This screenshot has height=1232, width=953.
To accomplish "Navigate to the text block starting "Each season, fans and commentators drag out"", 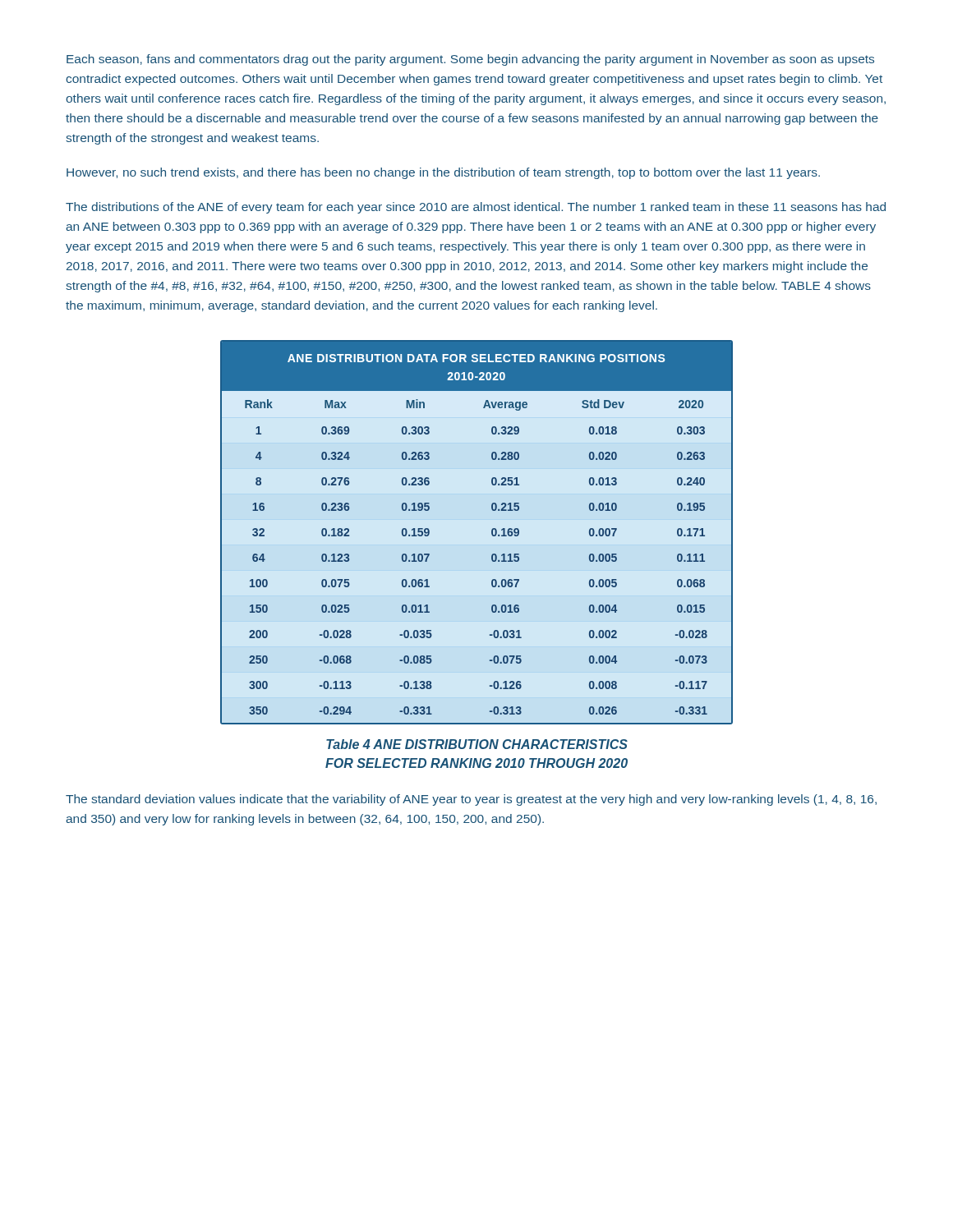I will pyautogui.click(x=476, y=98).
